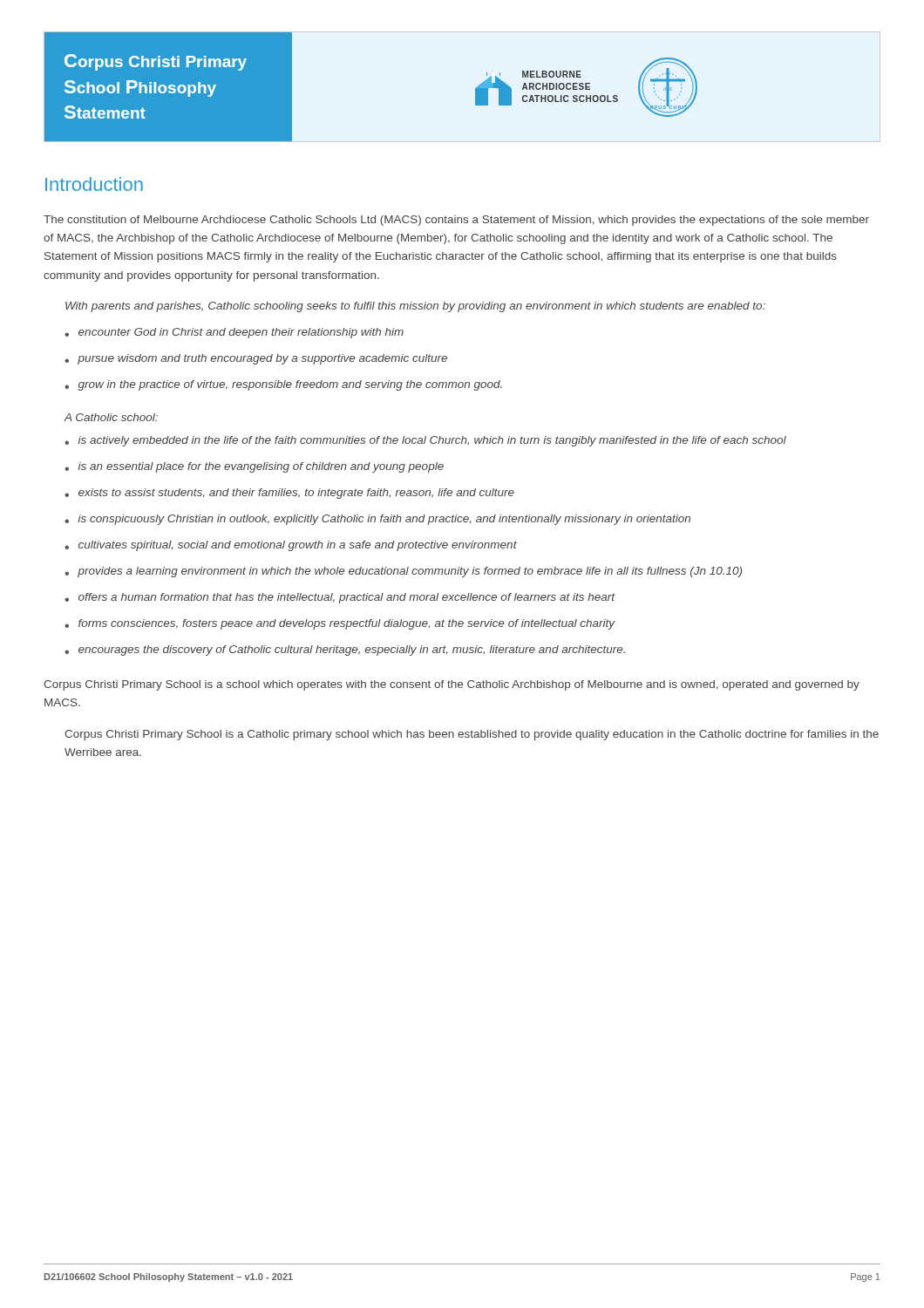Locate the block of text that opens with "• encourages the discovery of Catholic cultural"
Viewport: 924px width, 1308px height.
tap(345, 652)
